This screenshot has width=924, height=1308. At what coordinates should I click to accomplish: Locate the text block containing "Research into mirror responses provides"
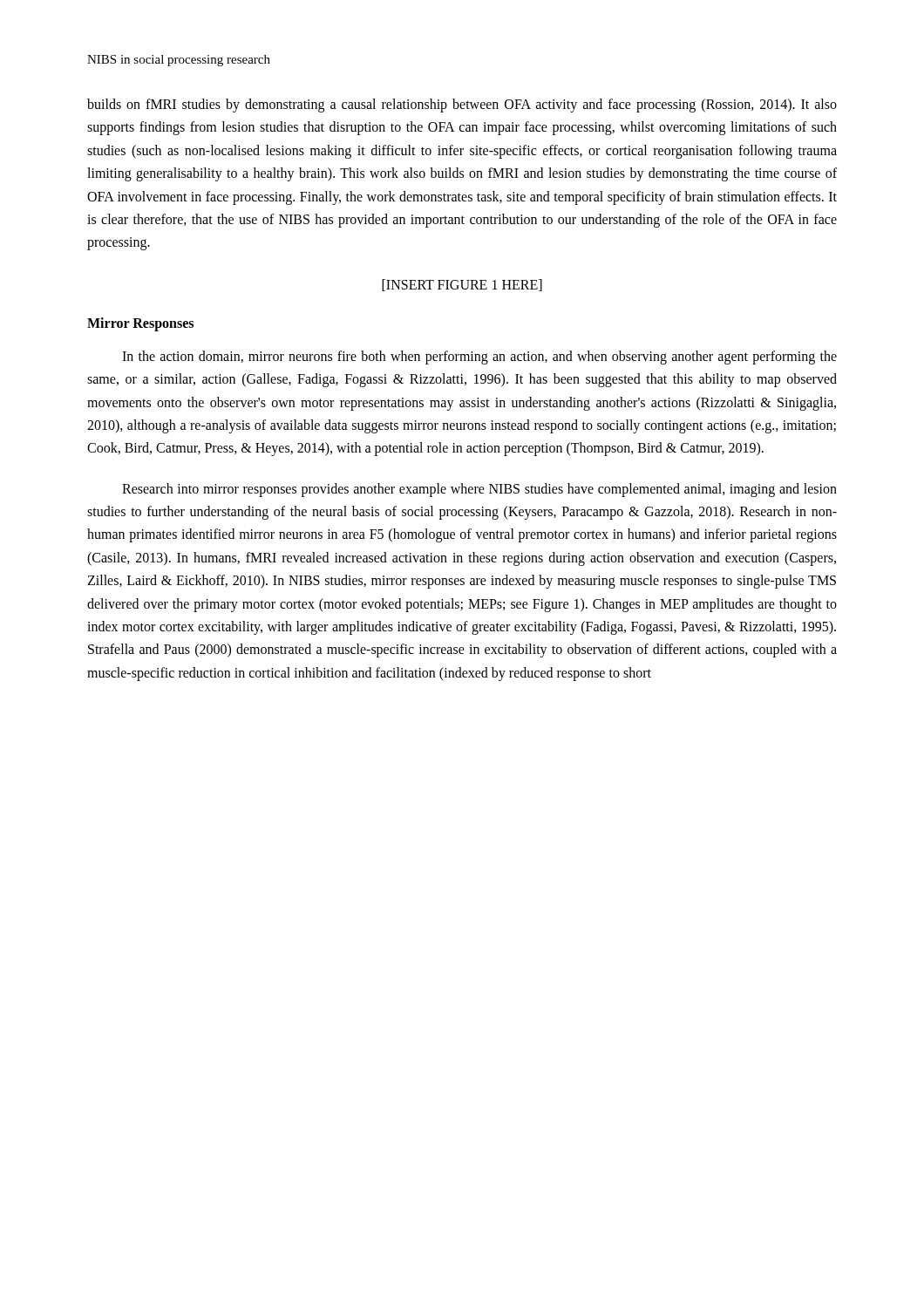(462, 581)
